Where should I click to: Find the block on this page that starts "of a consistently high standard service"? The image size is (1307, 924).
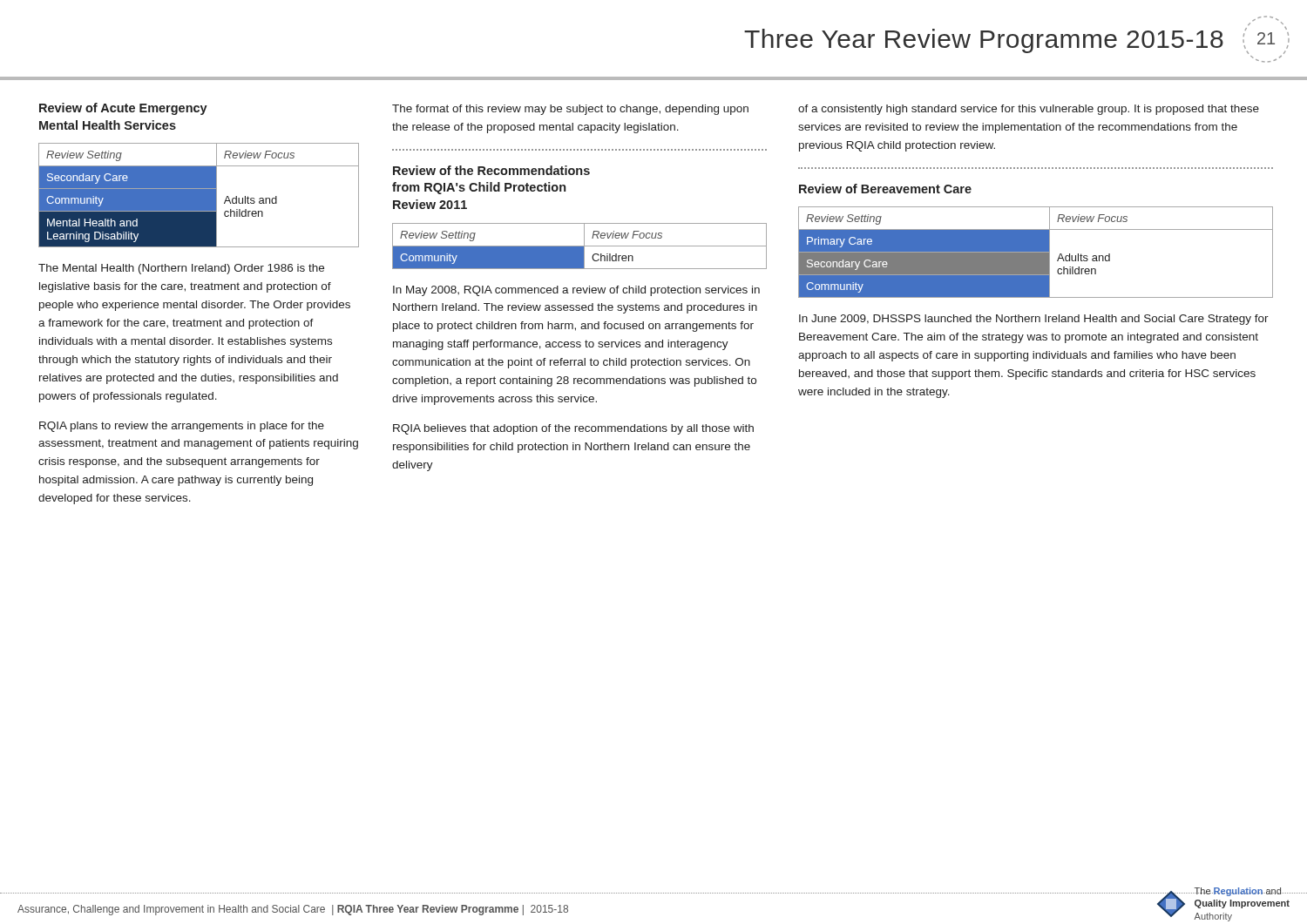click(x=1029, y=127)
